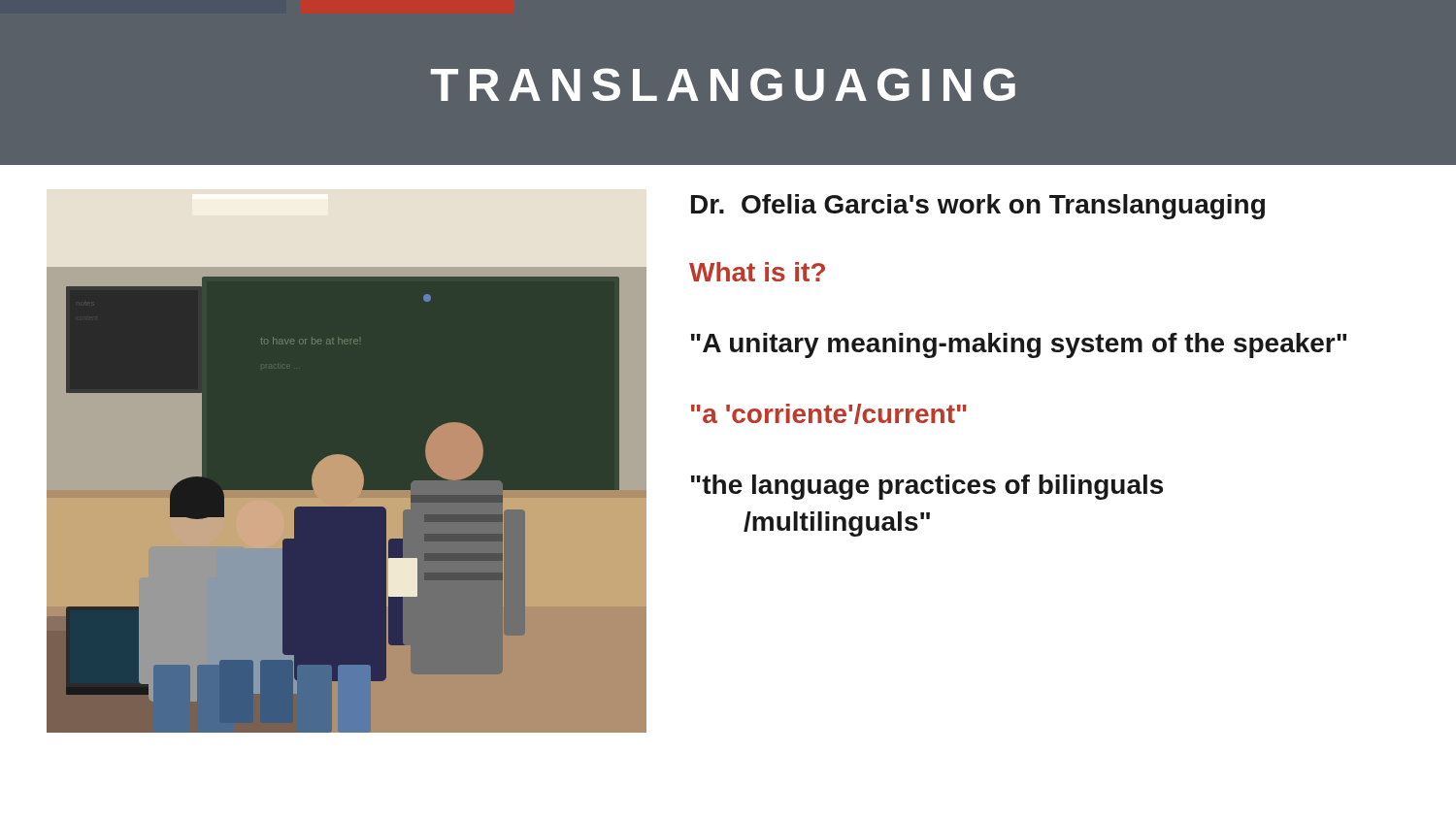Click on the text containing ""a 'corriente'/current""
The height and width of the screenshot is (819, 1456).
(829, 414)
